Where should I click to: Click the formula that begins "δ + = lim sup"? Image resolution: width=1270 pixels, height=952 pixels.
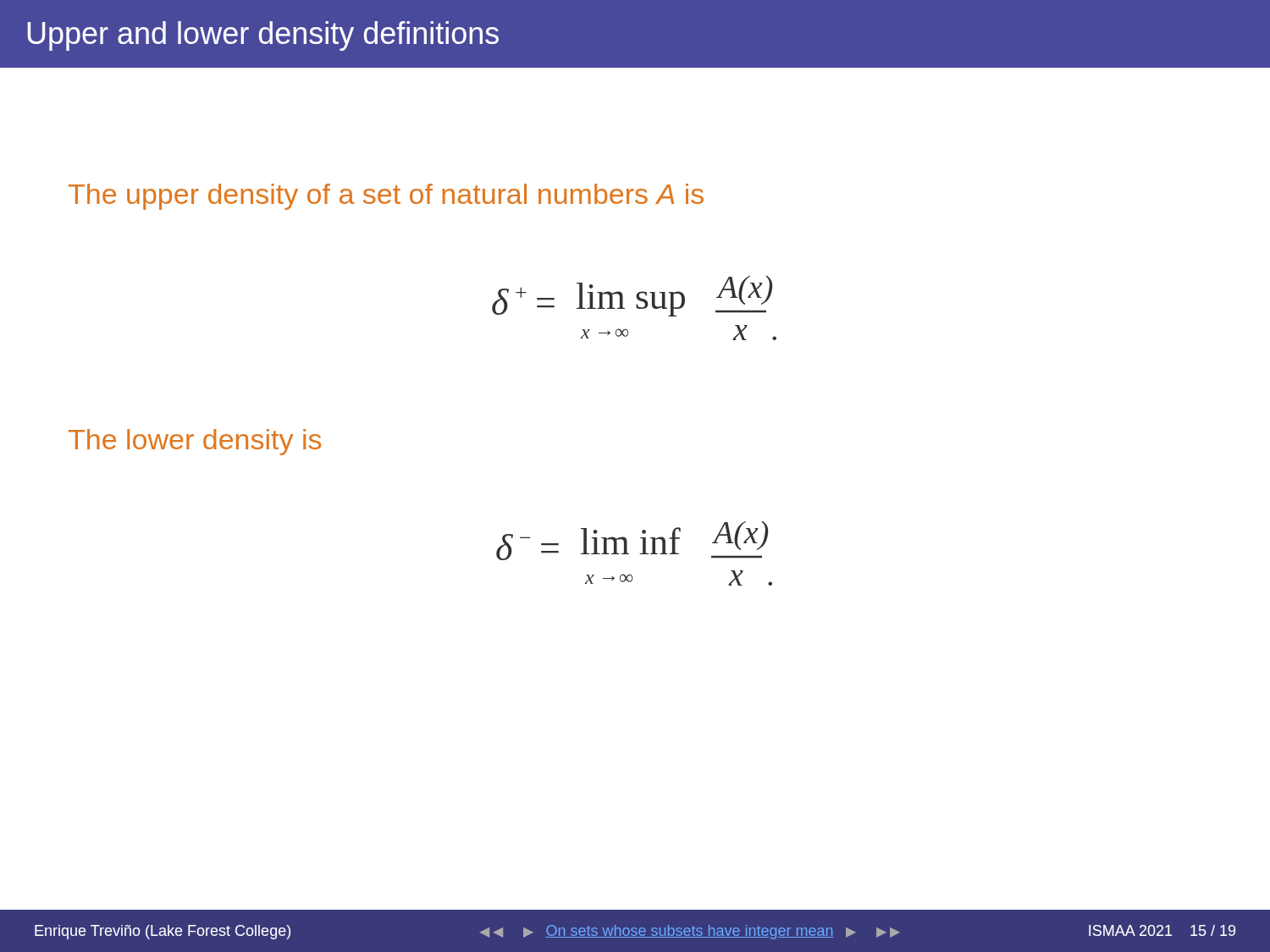coord(635,309)
